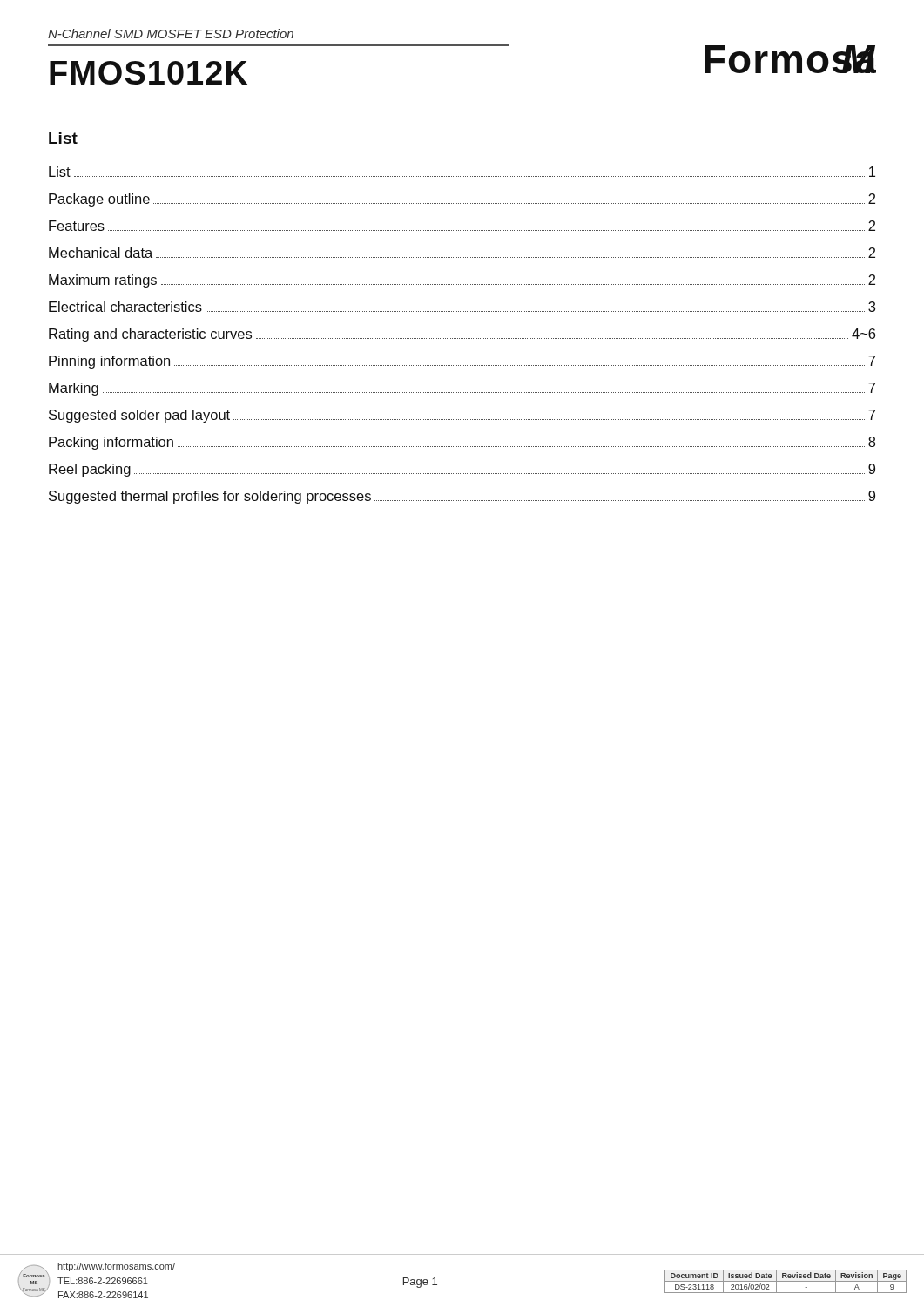
Task: Select a logo
Action: pyautogui.click(x=789, y=59)
